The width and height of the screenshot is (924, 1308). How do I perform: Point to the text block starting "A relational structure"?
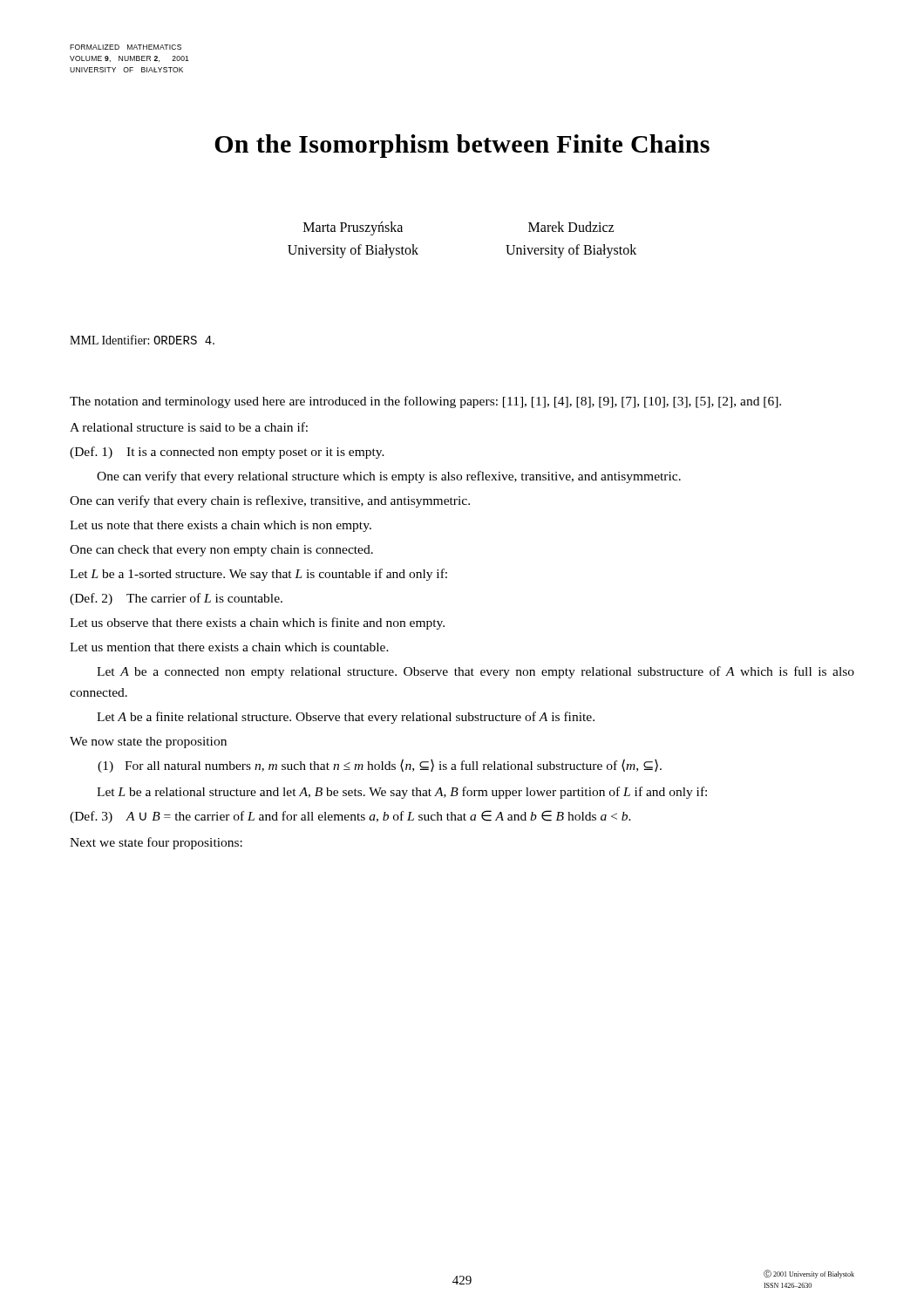(x=189, y=427)
